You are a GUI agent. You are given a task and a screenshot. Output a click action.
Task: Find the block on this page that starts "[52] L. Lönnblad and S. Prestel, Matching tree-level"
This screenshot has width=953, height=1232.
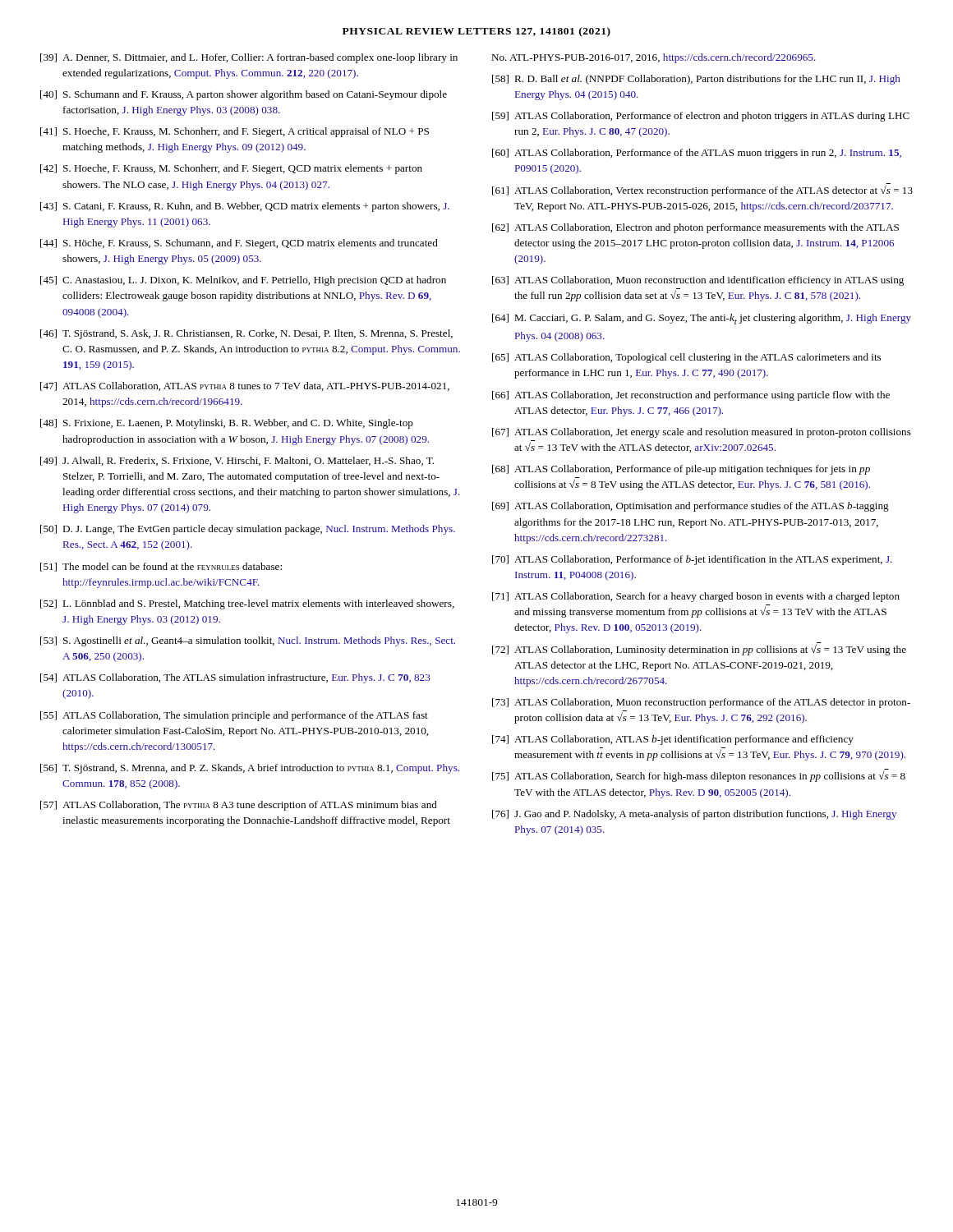pyautogui.click(x=251, y=611)
